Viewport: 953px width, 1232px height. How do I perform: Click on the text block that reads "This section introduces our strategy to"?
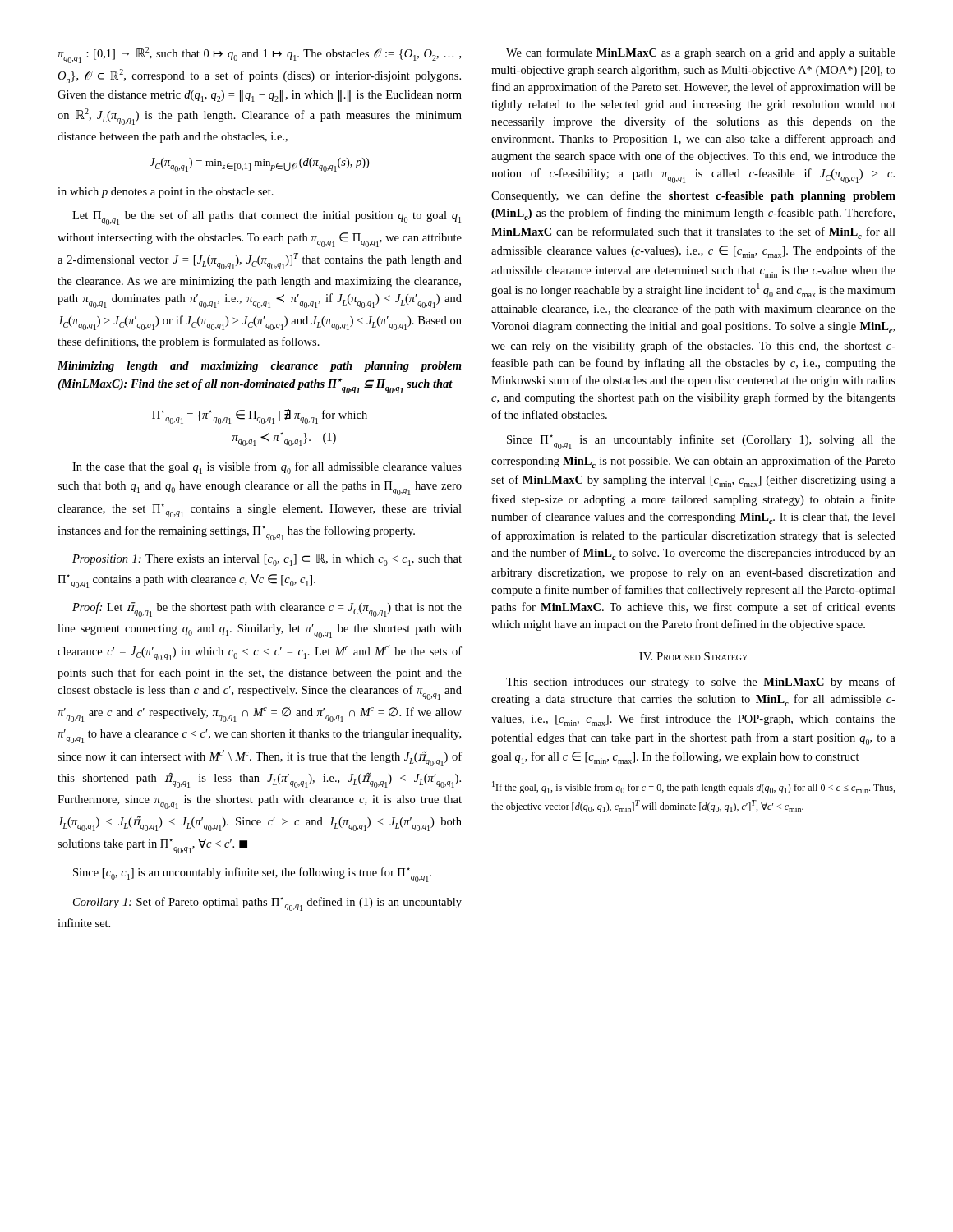(x=693, y=721)
